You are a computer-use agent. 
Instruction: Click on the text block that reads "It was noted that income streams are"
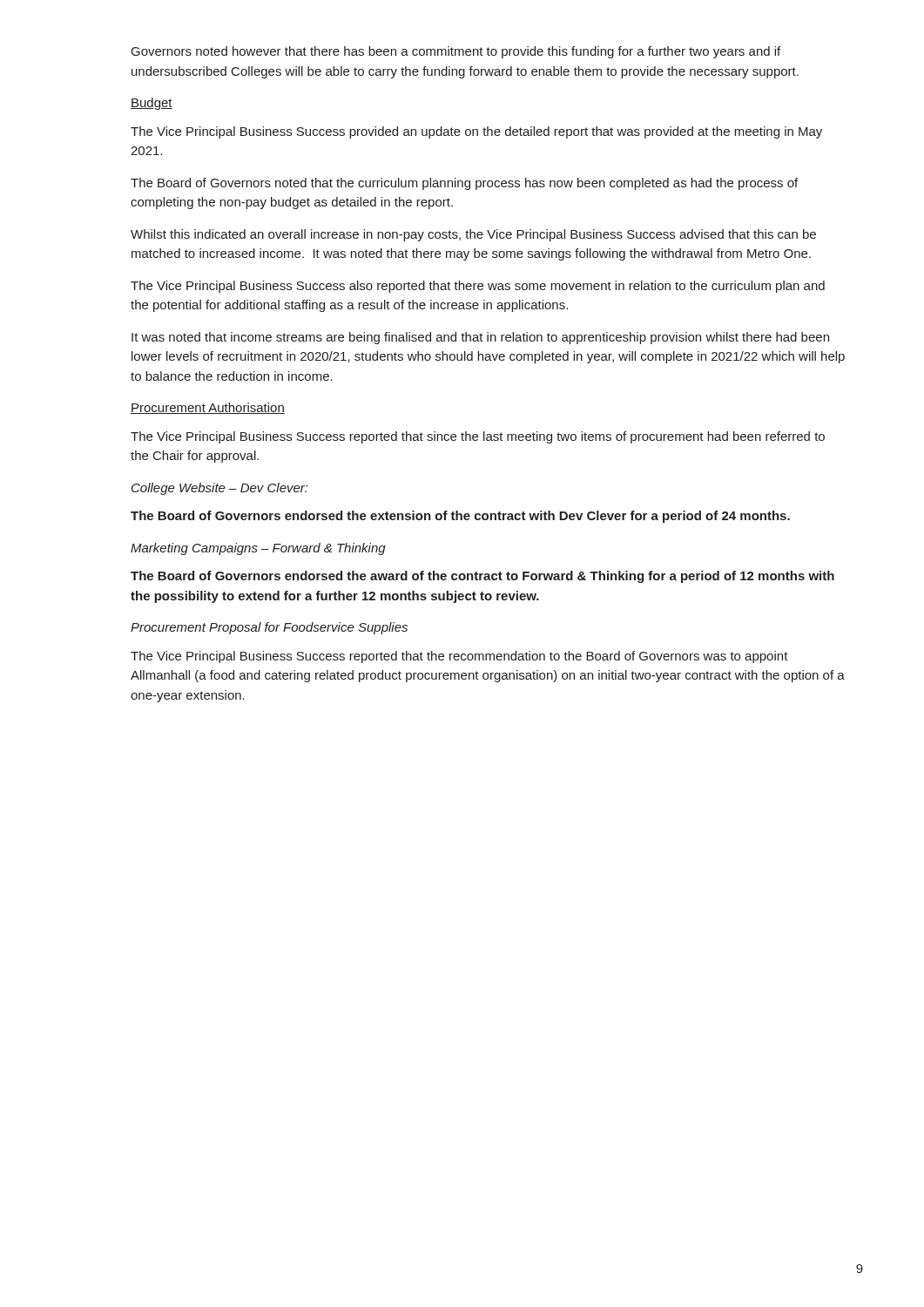[x=488, y=356]
